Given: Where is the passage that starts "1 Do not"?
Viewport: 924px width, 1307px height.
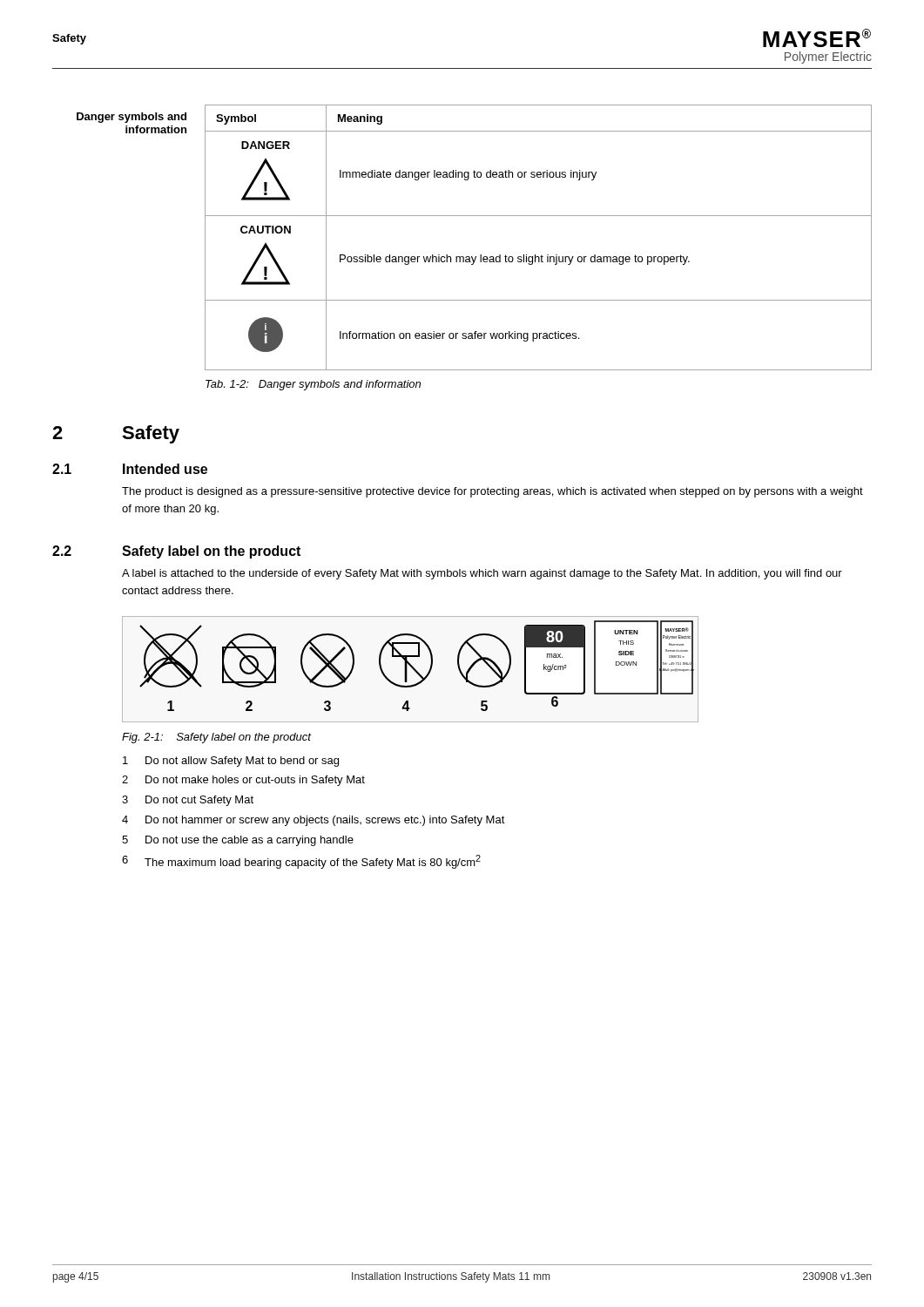Looking at the screenshot, I should coord(231,761).
